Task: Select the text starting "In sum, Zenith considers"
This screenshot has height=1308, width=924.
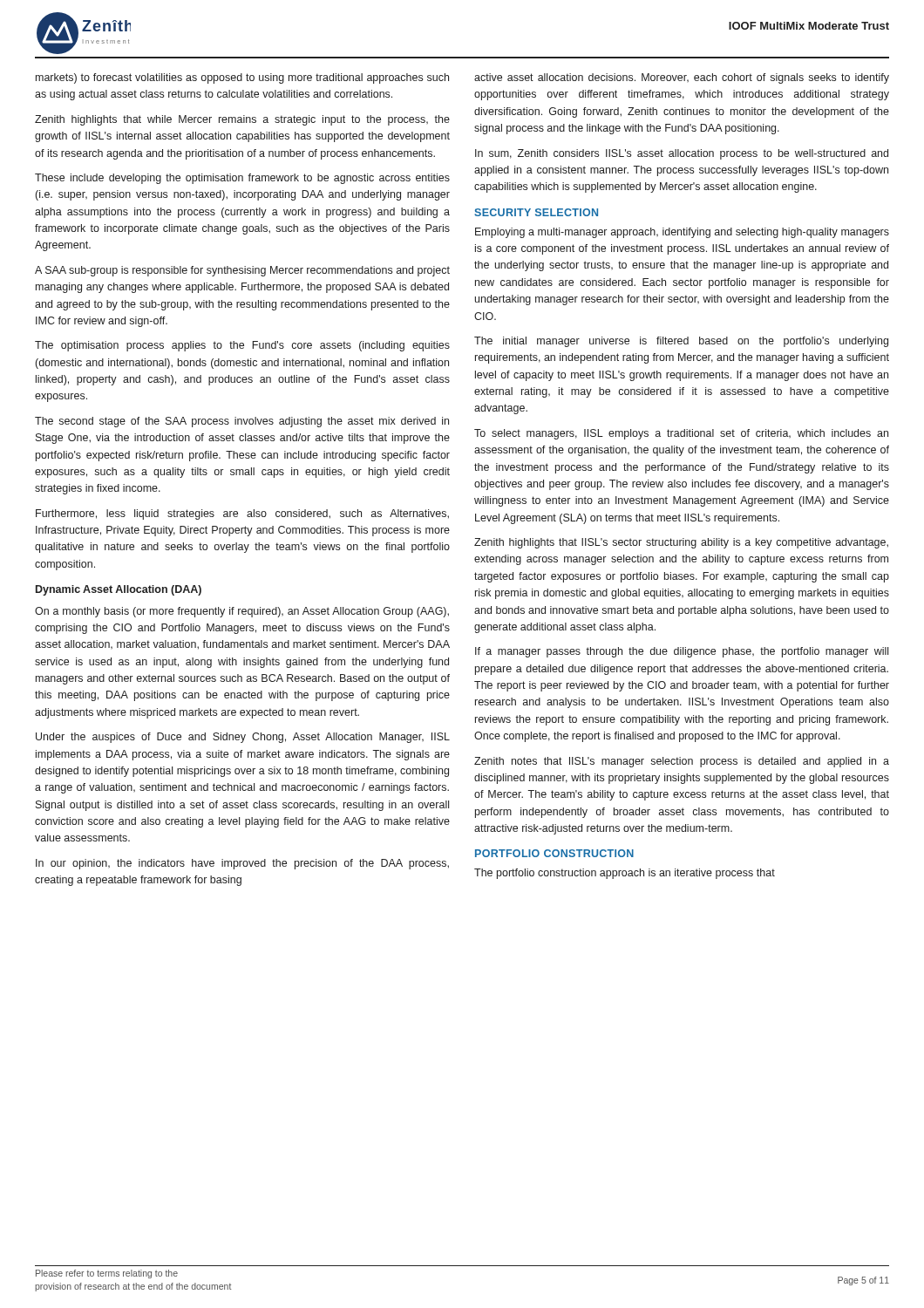Action: click(x=682, y=171)
